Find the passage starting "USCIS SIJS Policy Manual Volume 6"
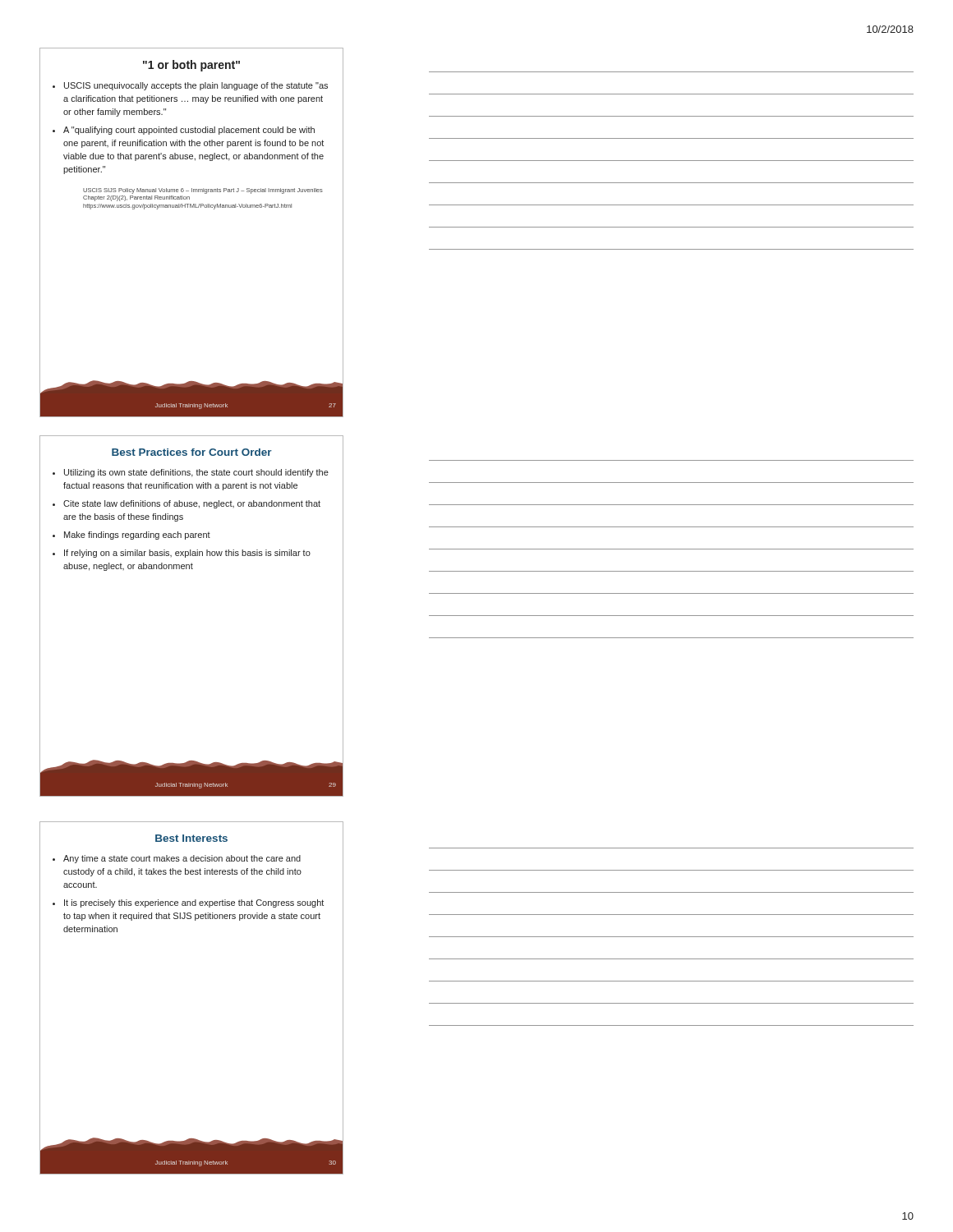The width and height of the screenshot is (953, 1232). 203,198
